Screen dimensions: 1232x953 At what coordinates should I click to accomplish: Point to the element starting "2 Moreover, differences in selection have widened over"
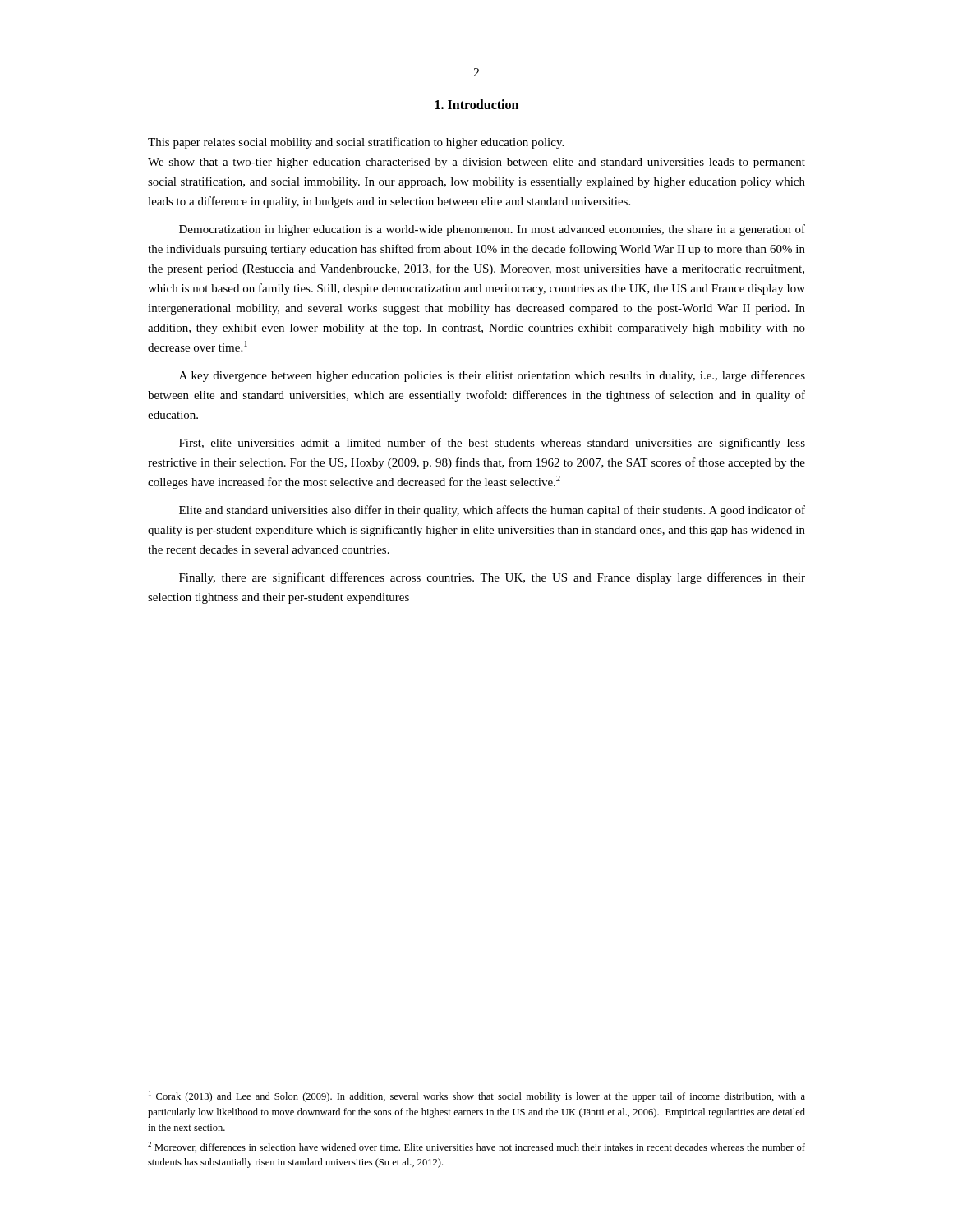pyautogui.click(x=476, y=1154)
